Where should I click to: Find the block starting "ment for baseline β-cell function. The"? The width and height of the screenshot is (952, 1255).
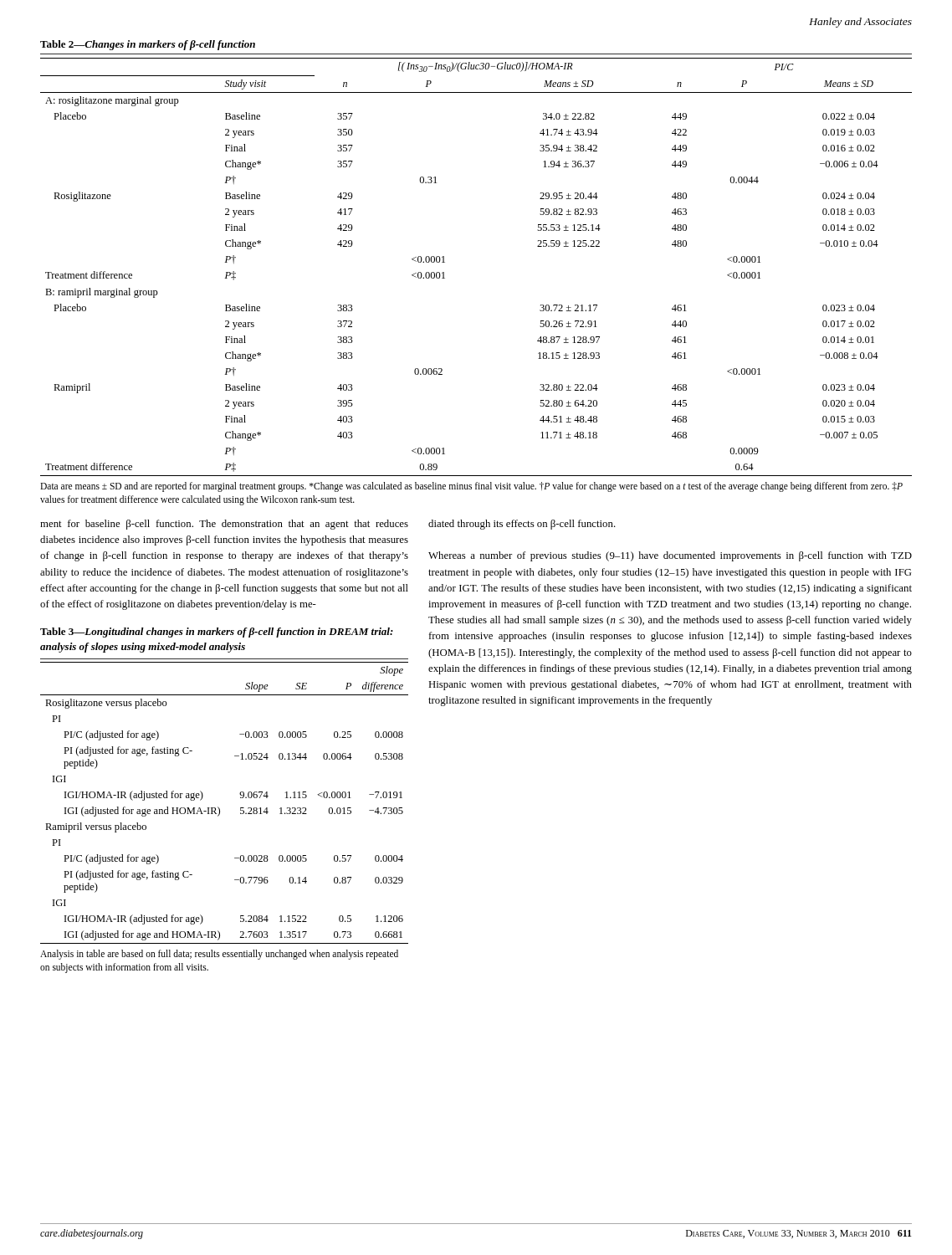224,564
